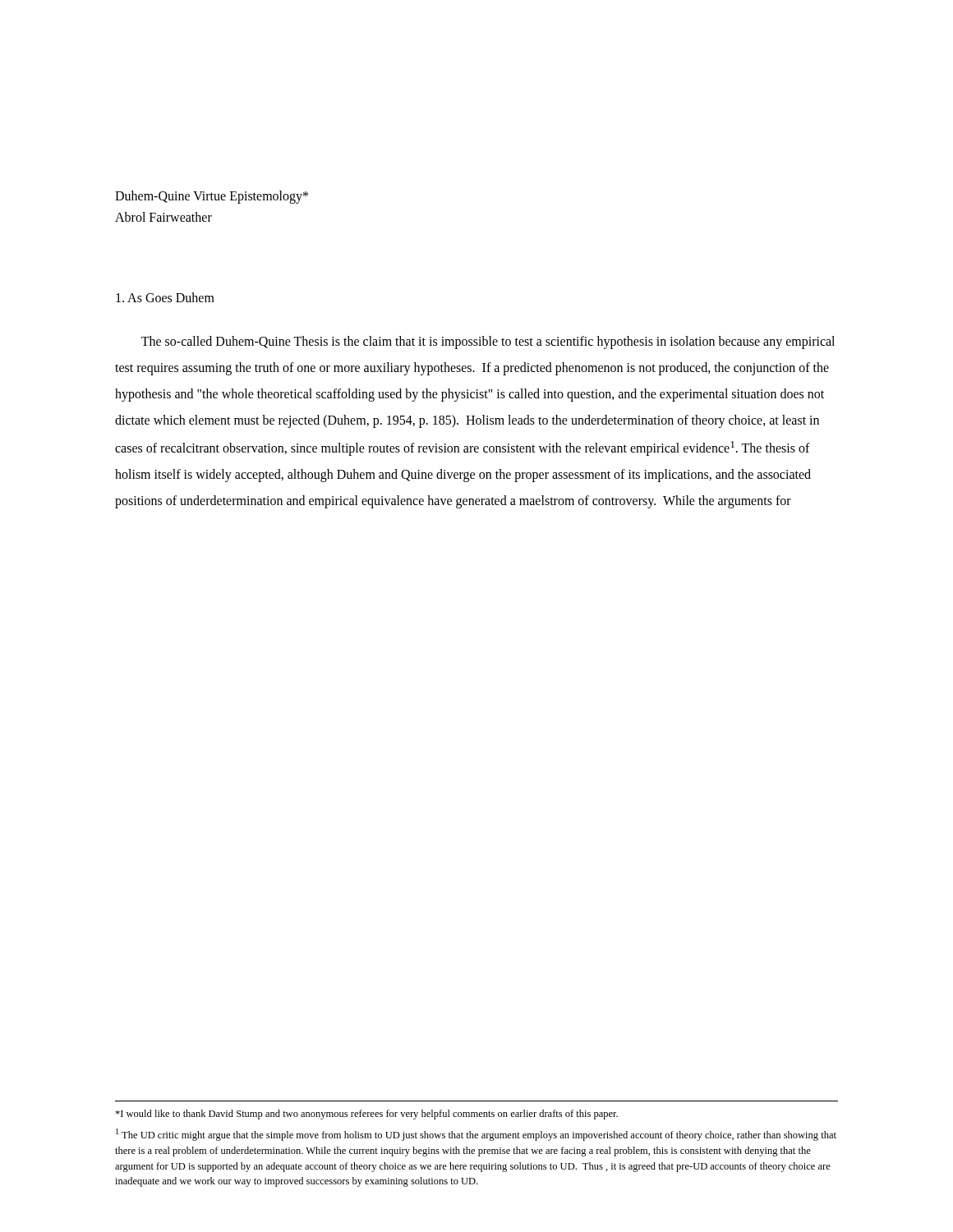Locate the text starting "1 The UD"
Viewport: 953px width, 1232px height.
(x=476, y=1157)
